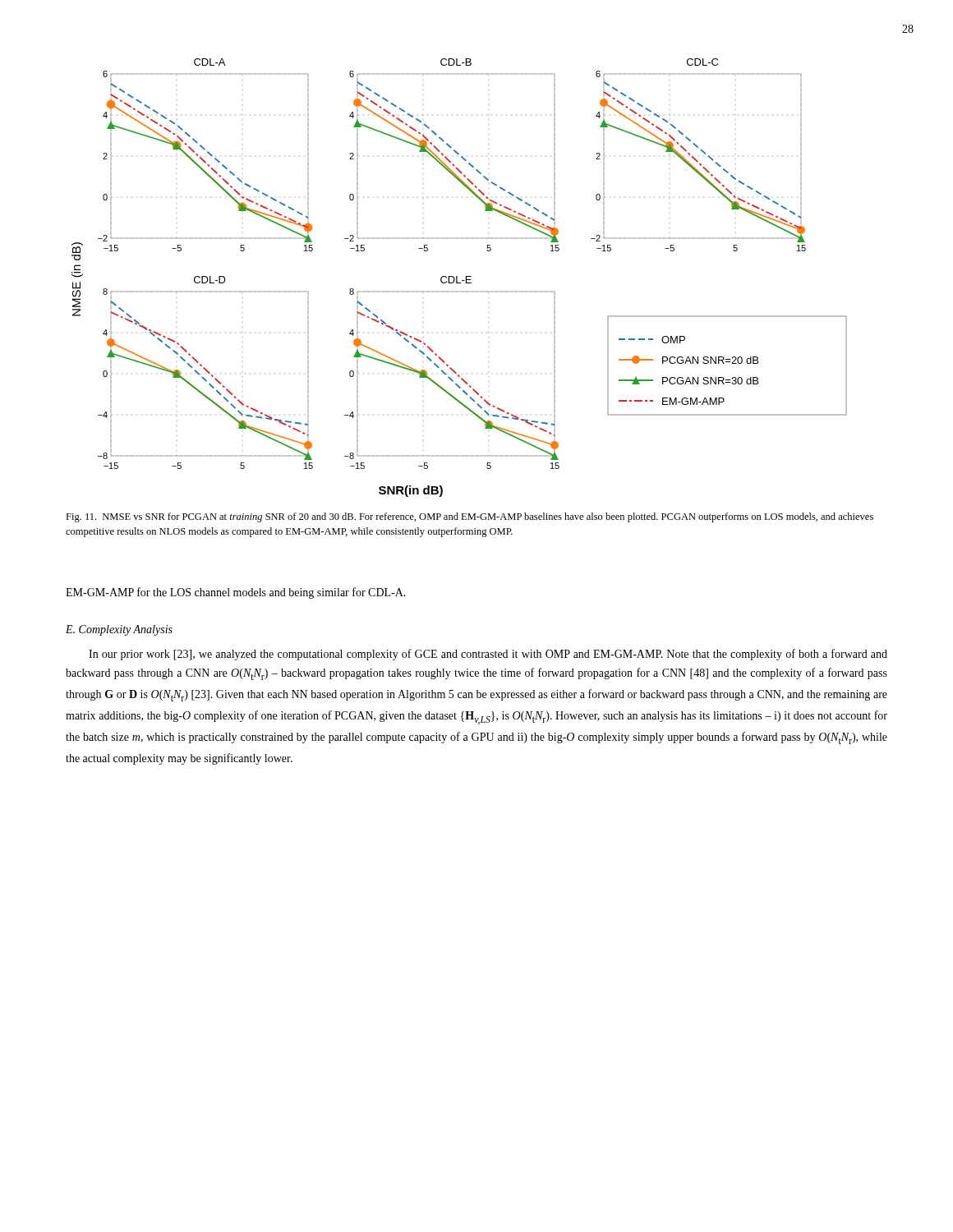Find the text block with the text "EM-GM-AMP for the LOS channel models"

pos(236,593)
